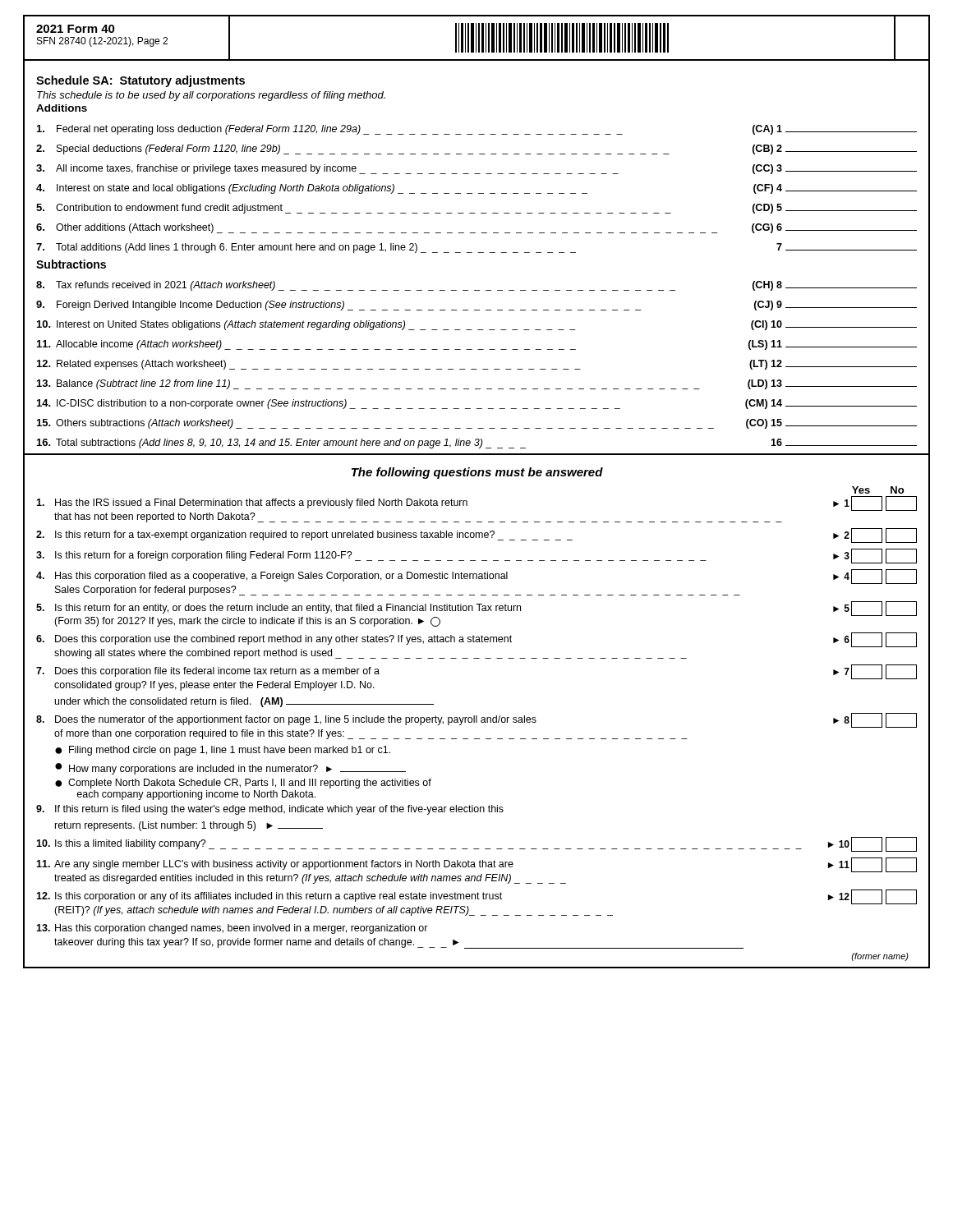Locate the list item containing "11. Allocable income (Attach worksheet) _"

(x=476, y=342)
